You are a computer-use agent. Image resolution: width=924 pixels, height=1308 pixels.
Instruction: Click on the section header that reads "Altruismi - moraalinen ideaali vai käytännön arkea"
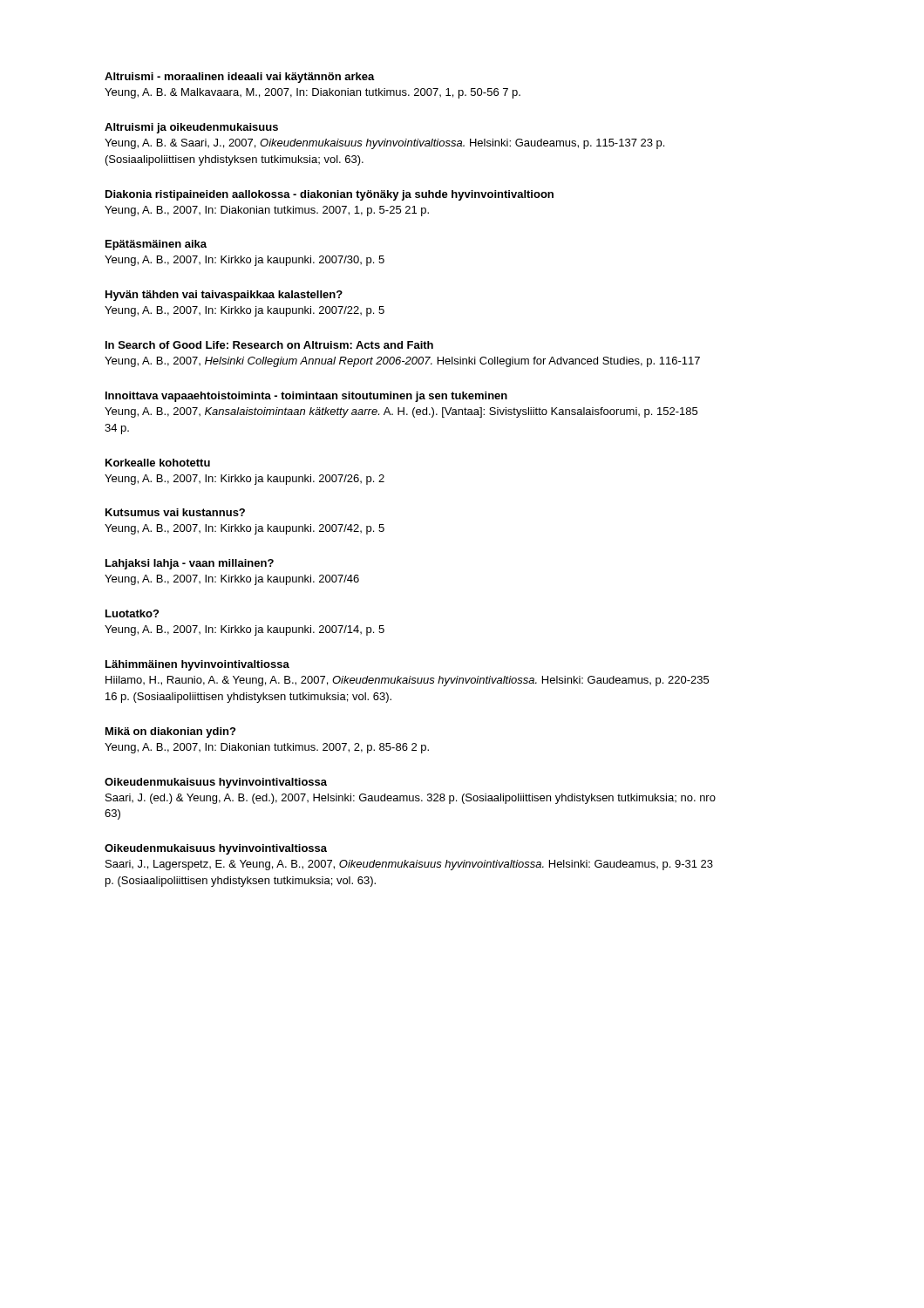point(239,76)
